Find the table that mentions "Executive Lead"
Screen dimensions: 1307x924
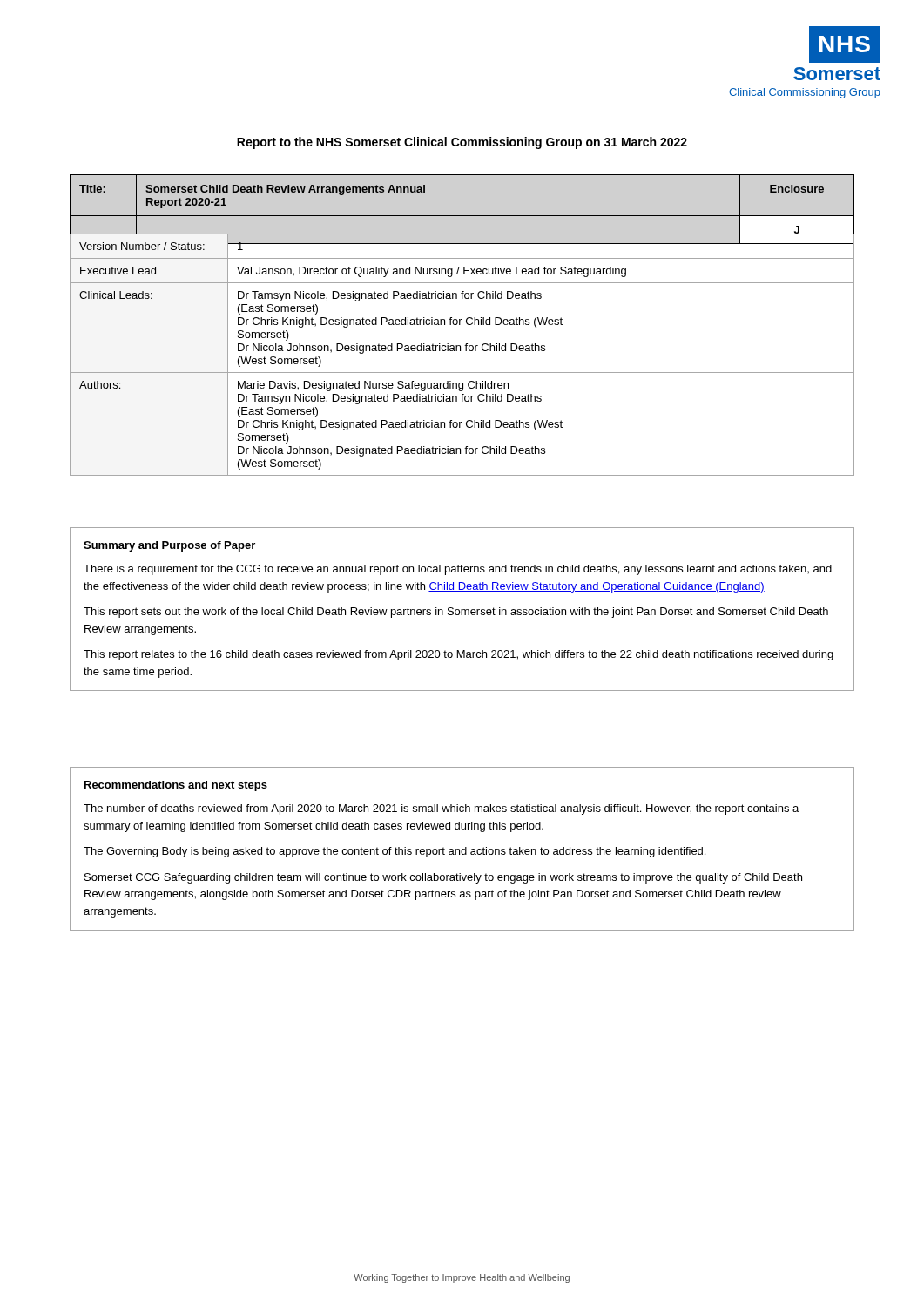[462, 355]
